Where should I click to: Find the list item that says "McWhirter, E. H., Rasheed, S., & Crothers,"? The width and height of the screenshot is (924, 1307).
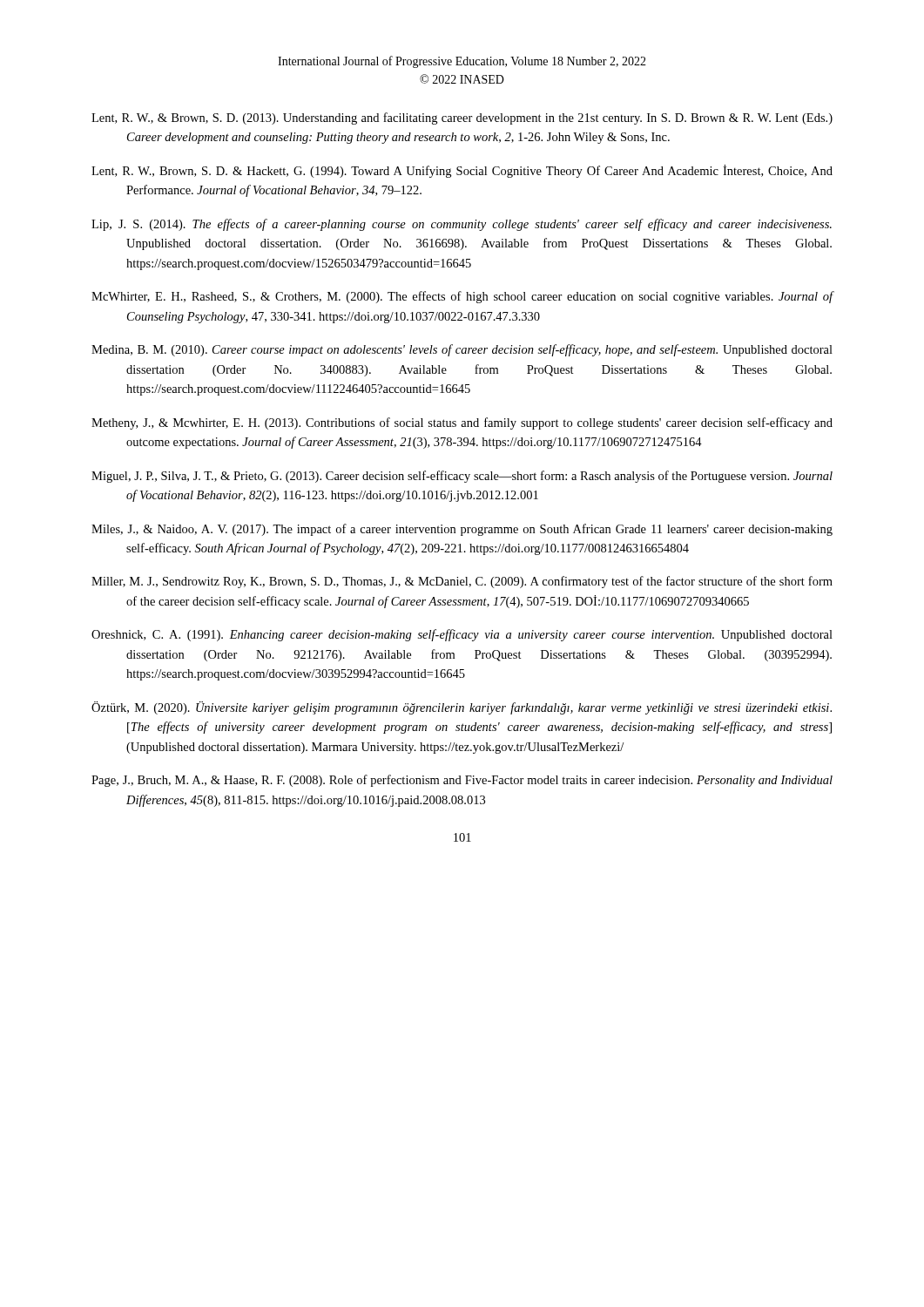pyautogui.click(x=462, y=306)
